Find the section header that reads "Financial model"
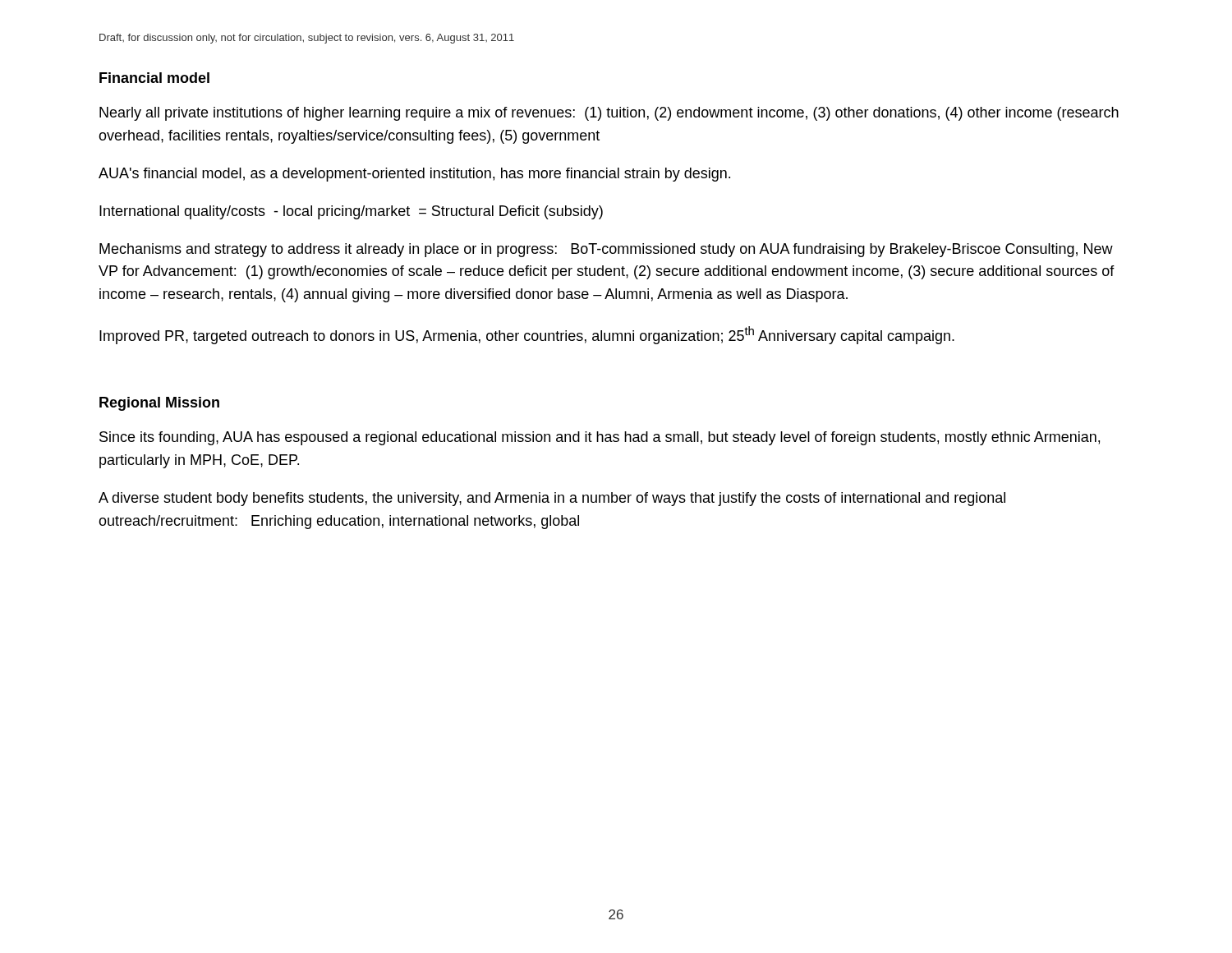 coord(154,78)
